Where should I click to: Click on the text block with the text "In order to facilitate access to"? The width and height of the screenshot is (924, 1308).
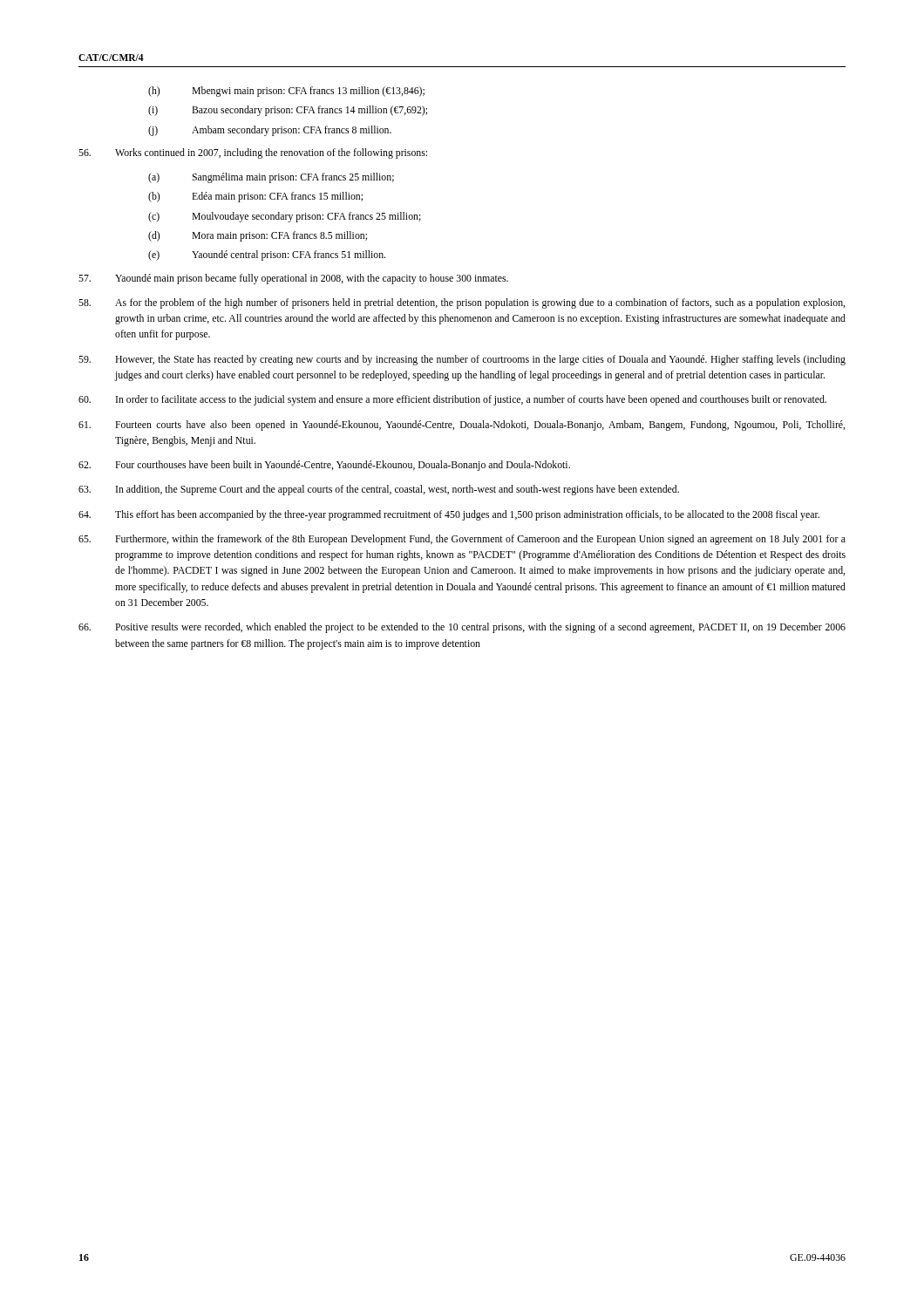(x=462, y=400)
